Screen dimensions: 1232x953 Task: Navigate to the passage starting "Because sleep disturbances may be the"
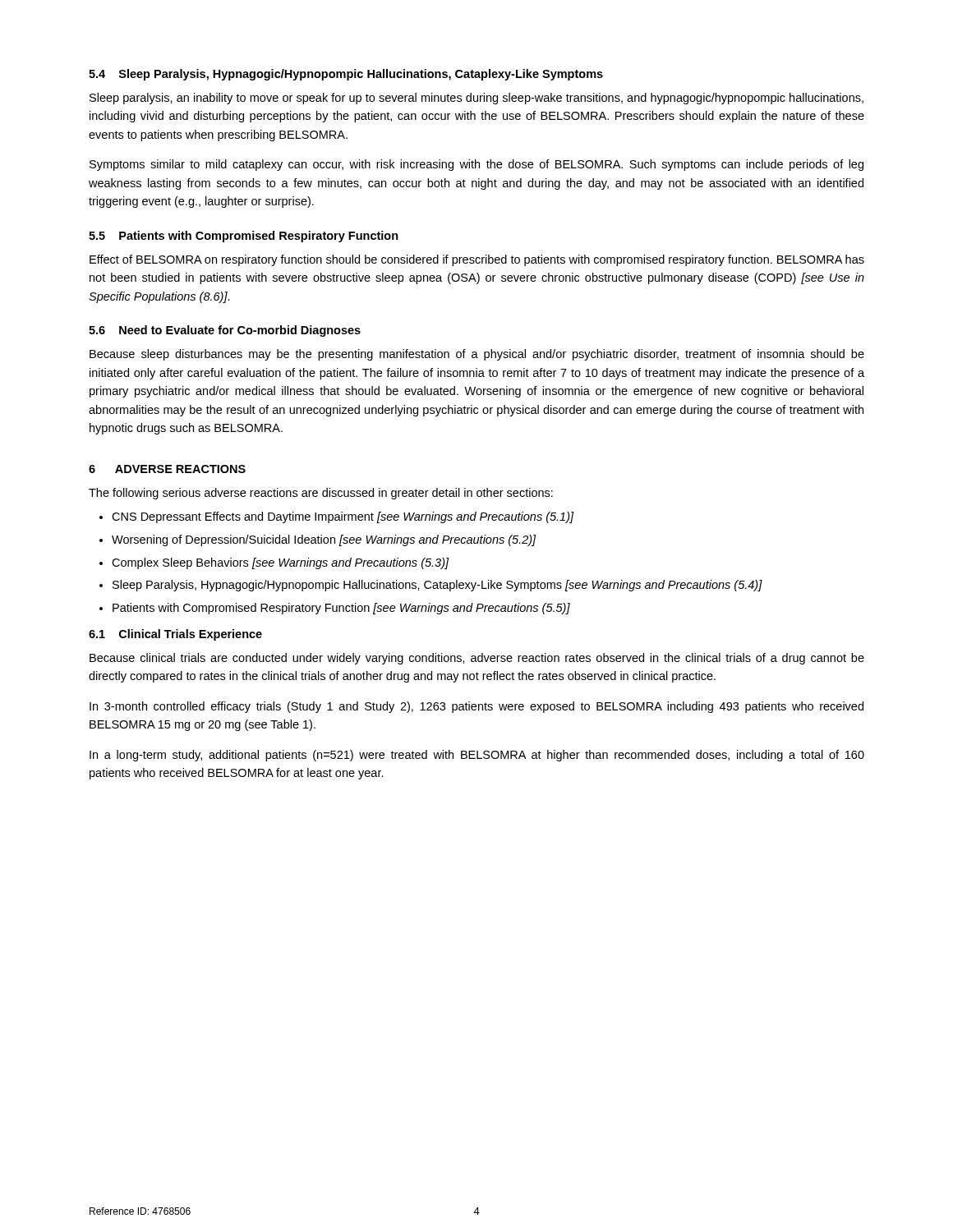[x=476, y=391]
